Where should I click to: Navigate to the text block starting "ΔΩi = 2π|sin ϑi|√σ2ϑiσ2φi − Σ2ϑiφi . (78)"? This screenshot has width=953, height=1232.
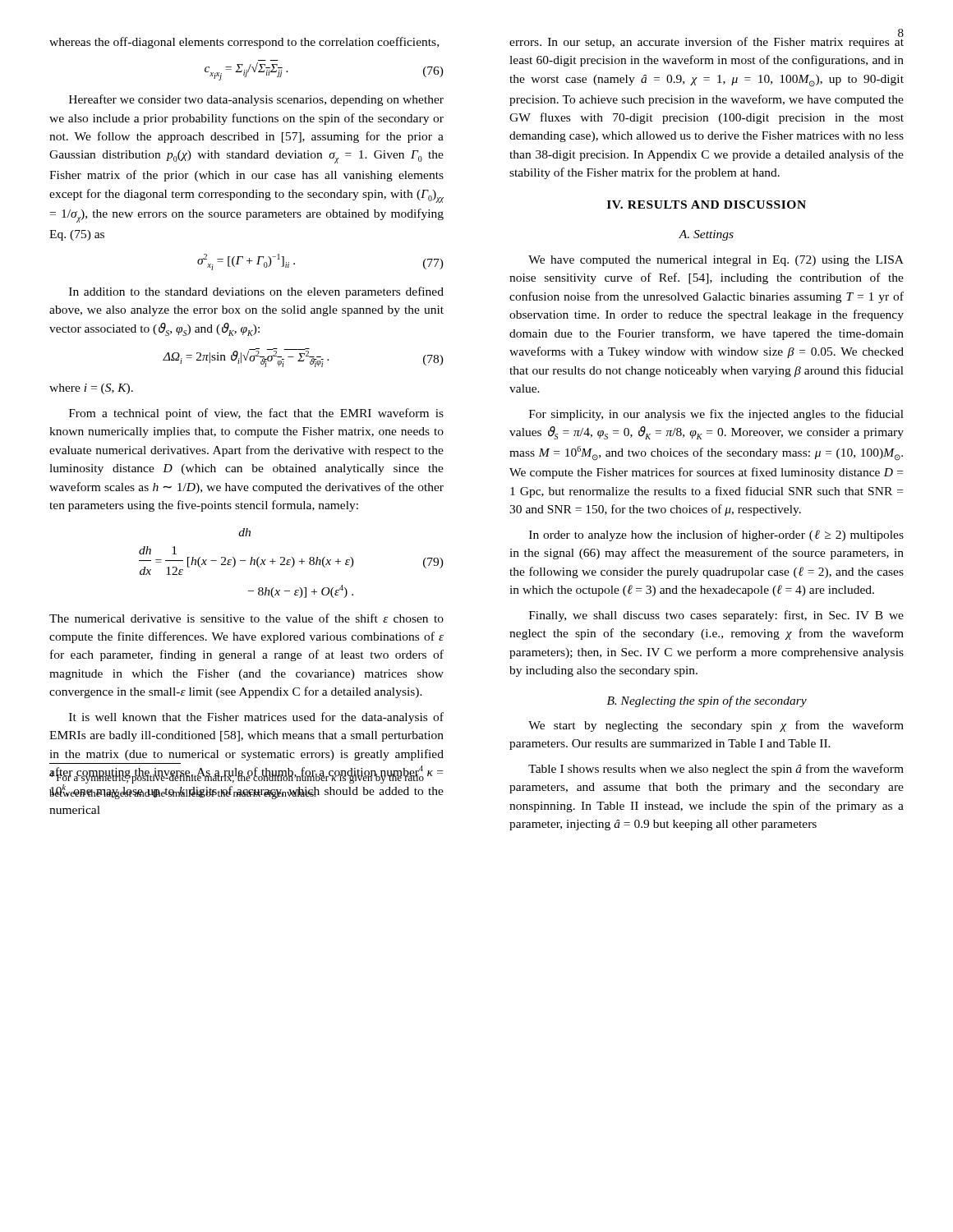pyautogui.click(x=246, y=359)
